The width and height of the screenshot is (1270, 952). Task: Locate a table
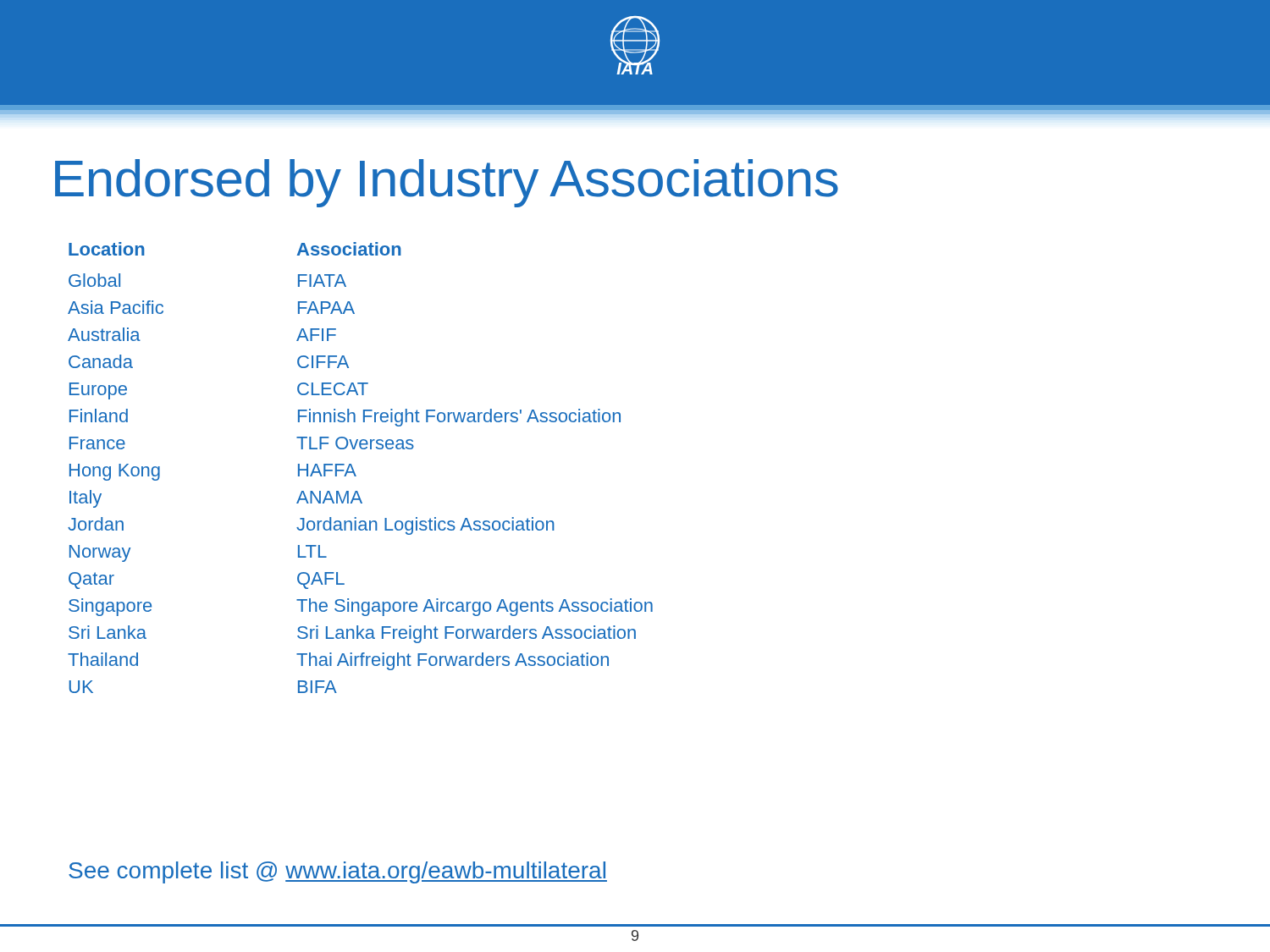[x=504, y=469]
